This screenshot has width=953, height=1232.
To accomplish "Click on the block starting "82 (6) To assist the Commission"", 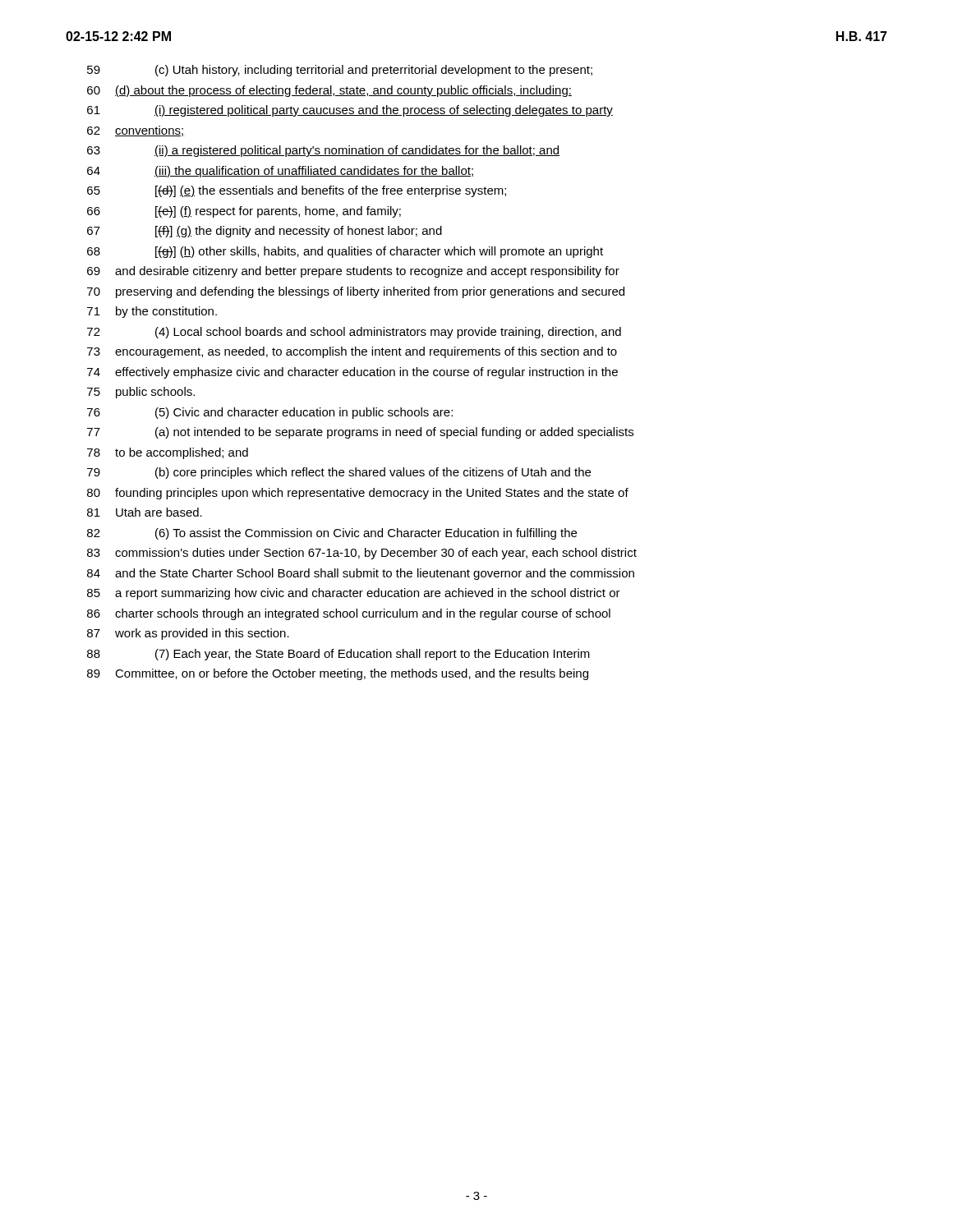I will 476,533.
